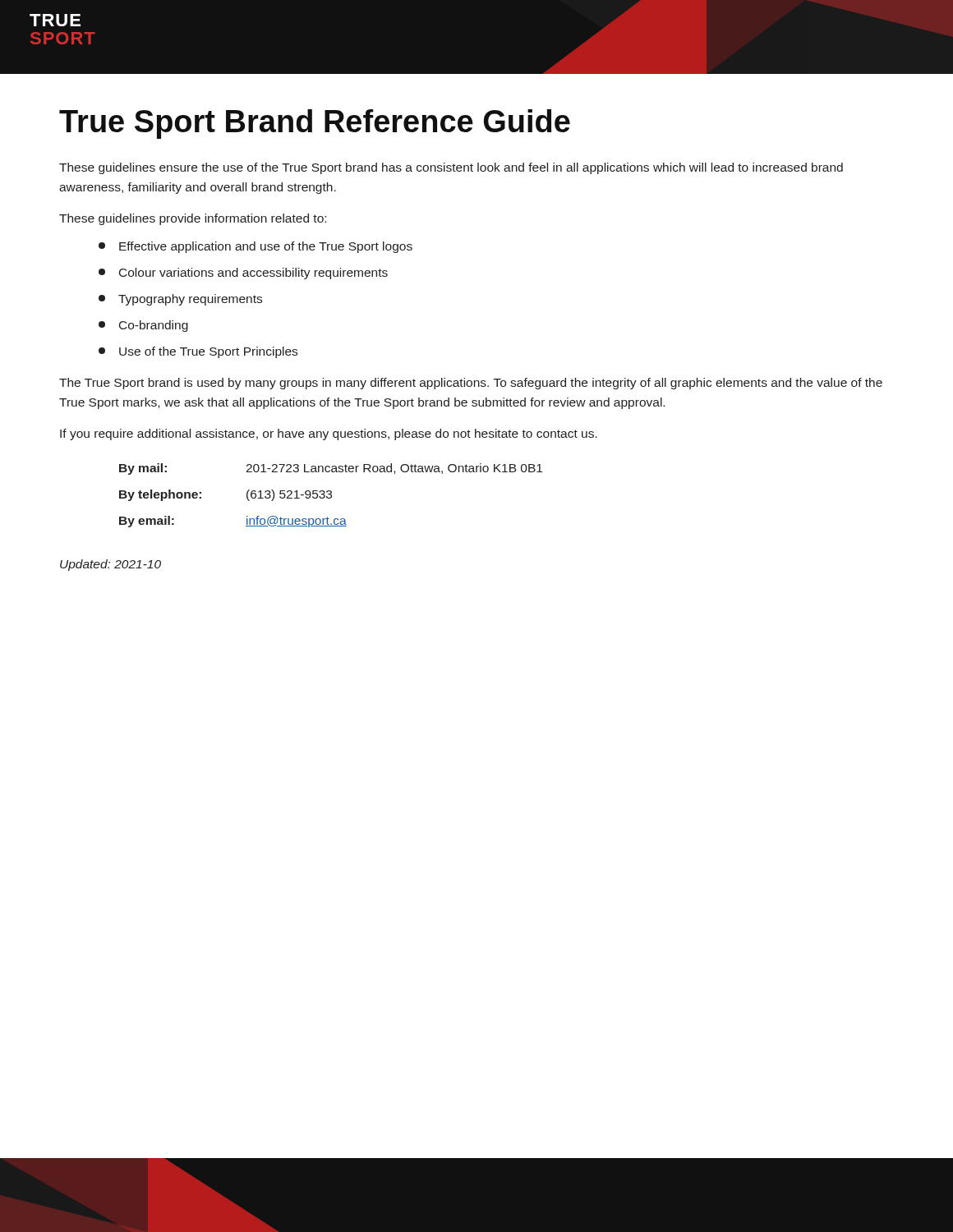Locate the text "Colour variations and accessibility requirements"
The width and height of the screenshot is (953, 1232).
tap(243, 272)
